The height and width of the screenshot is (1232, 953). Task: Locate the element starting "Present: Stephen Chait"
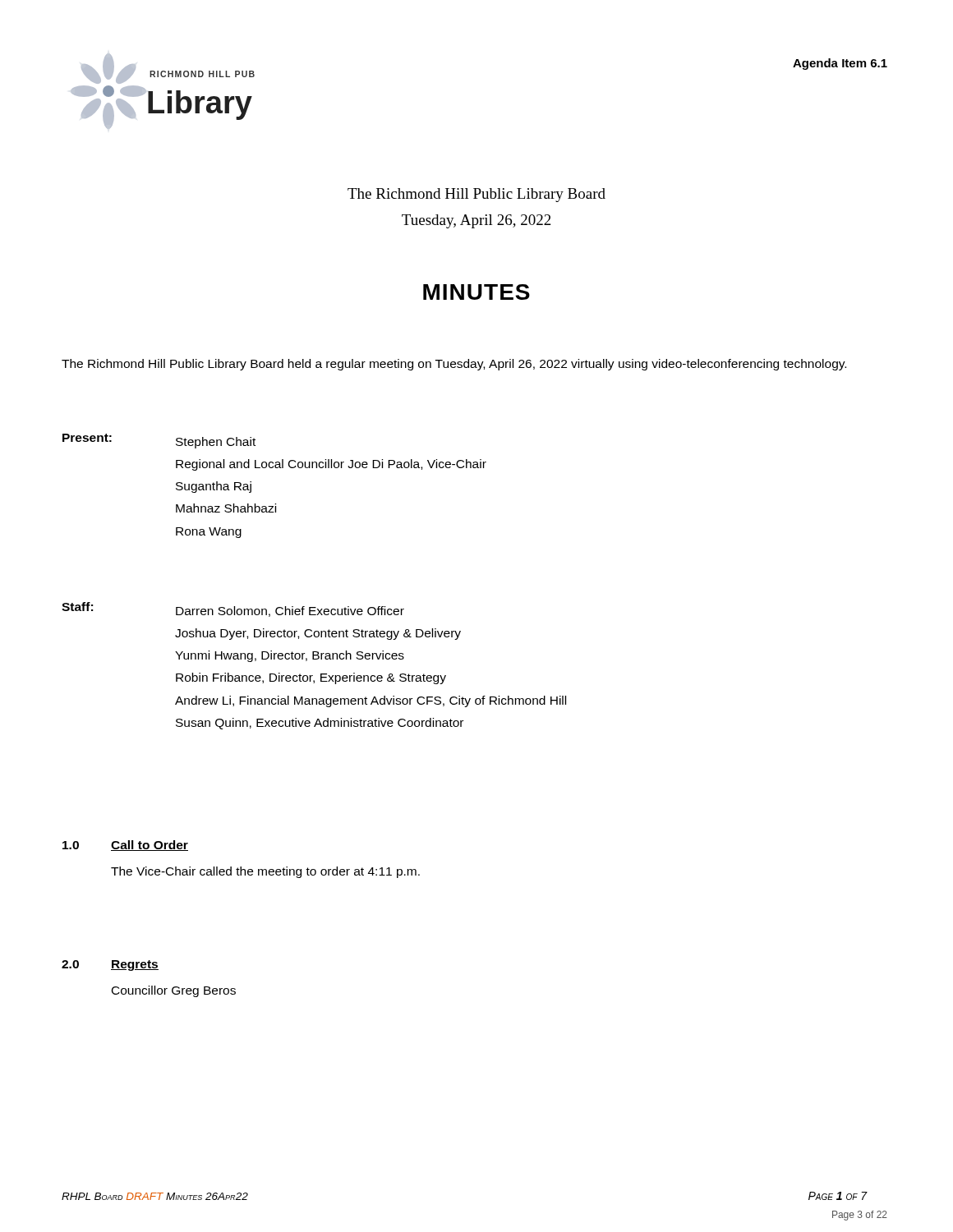pos(83,441)
